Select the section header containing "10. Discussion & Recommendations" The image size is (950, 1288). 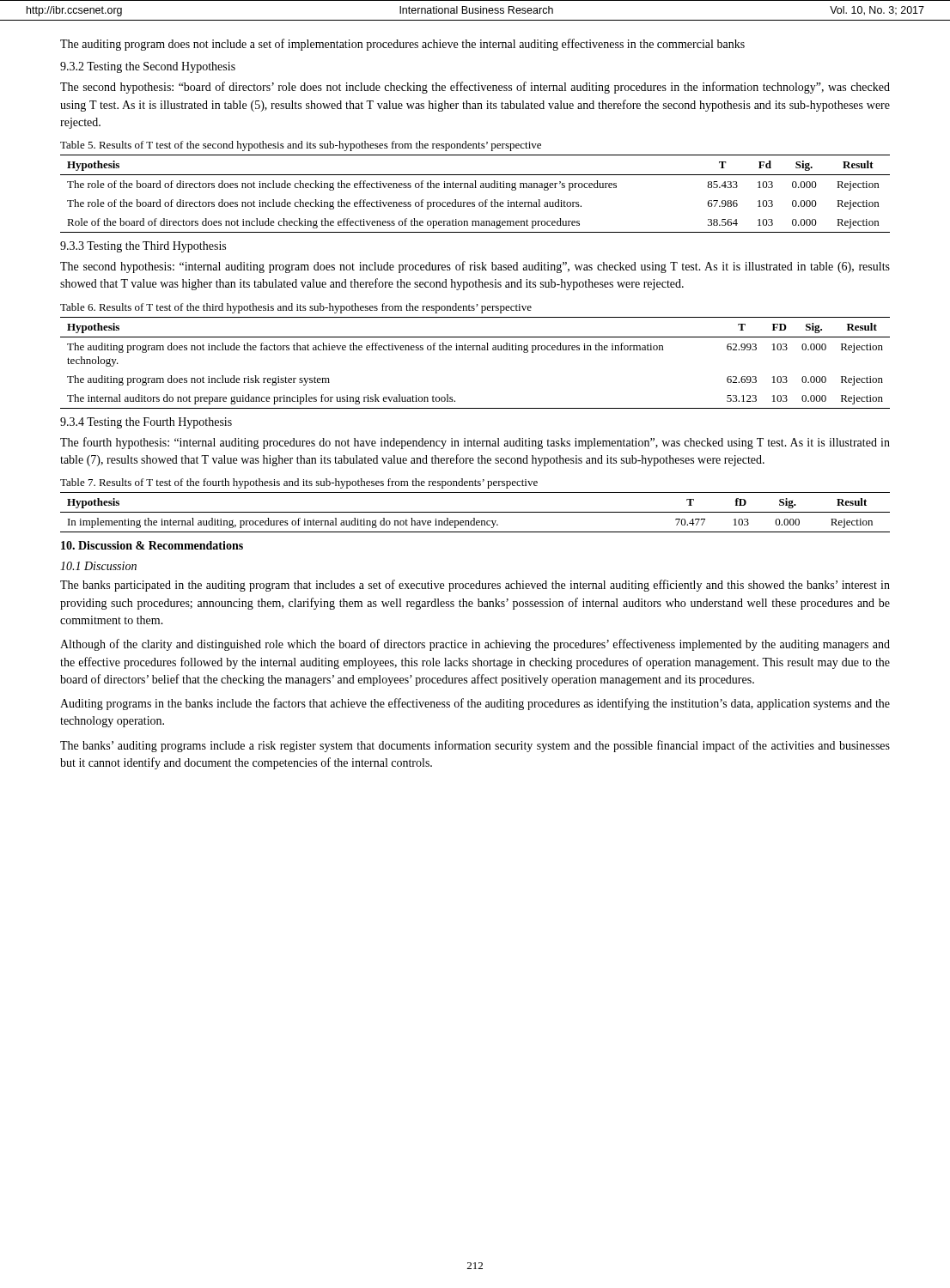click(152, 546)
